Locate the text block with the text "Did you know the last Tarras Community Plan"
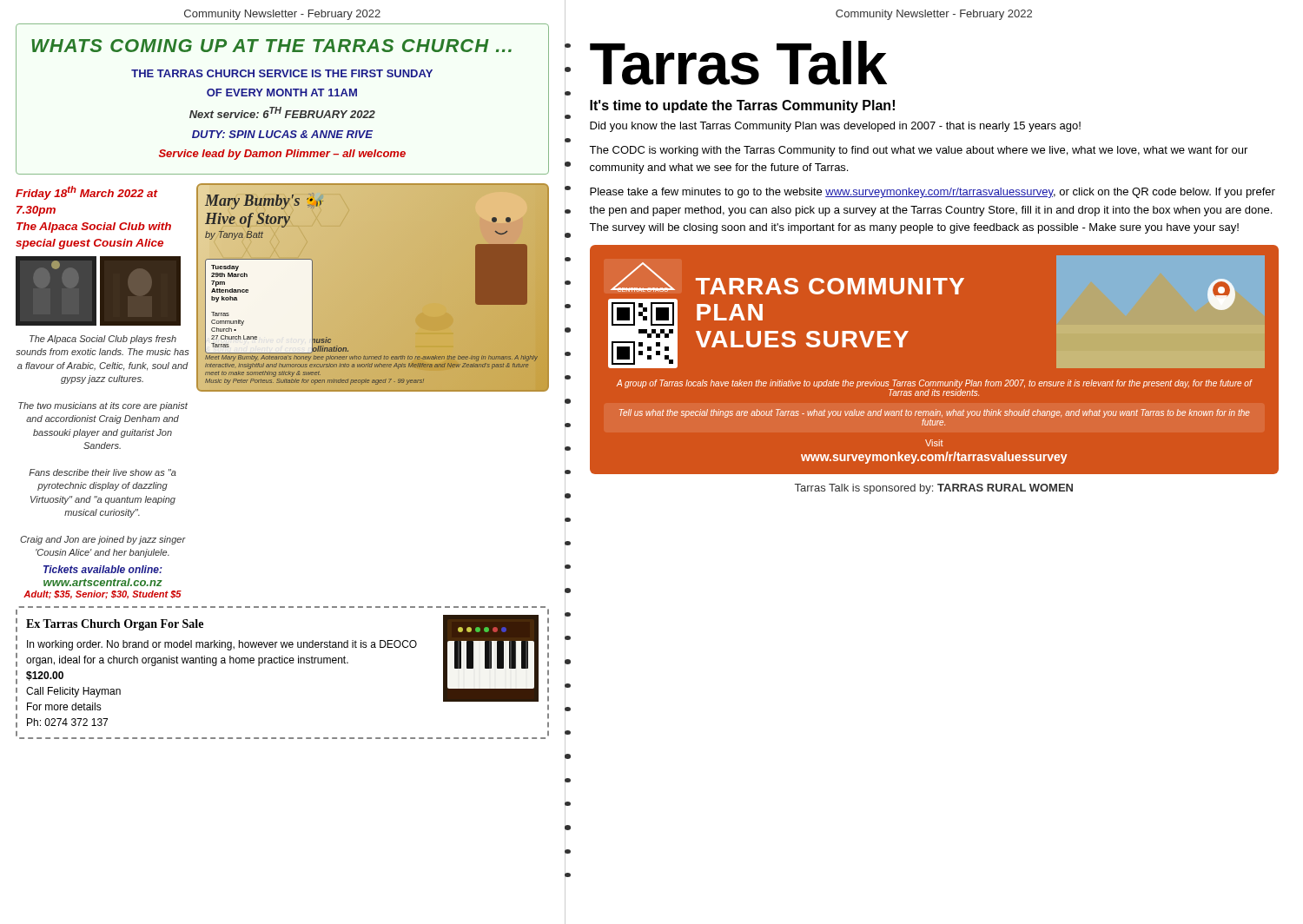The image size is (1303, 924). click(835, 126)
